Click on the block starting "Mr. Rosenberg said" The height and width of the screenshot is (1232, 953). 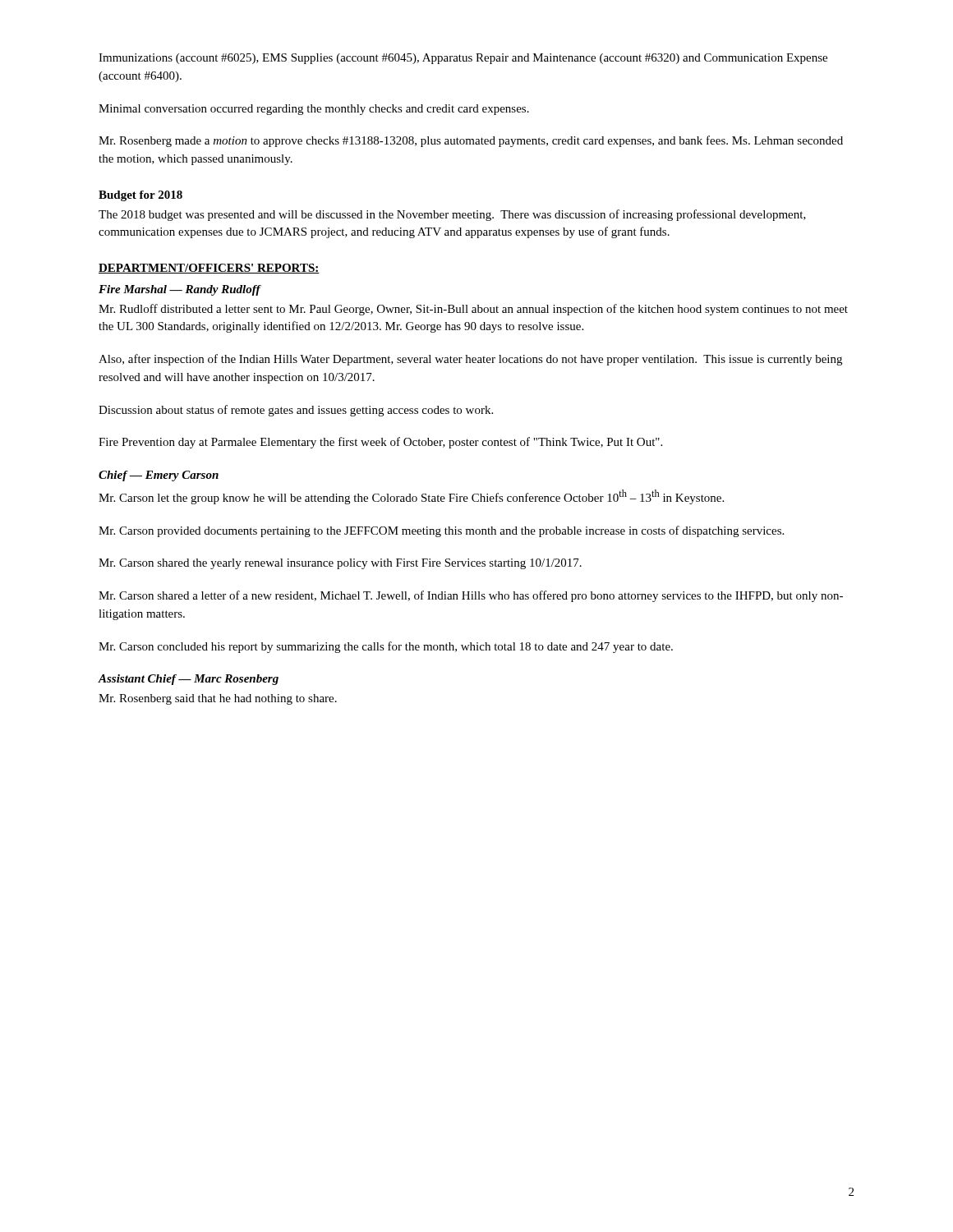(218, 698)
